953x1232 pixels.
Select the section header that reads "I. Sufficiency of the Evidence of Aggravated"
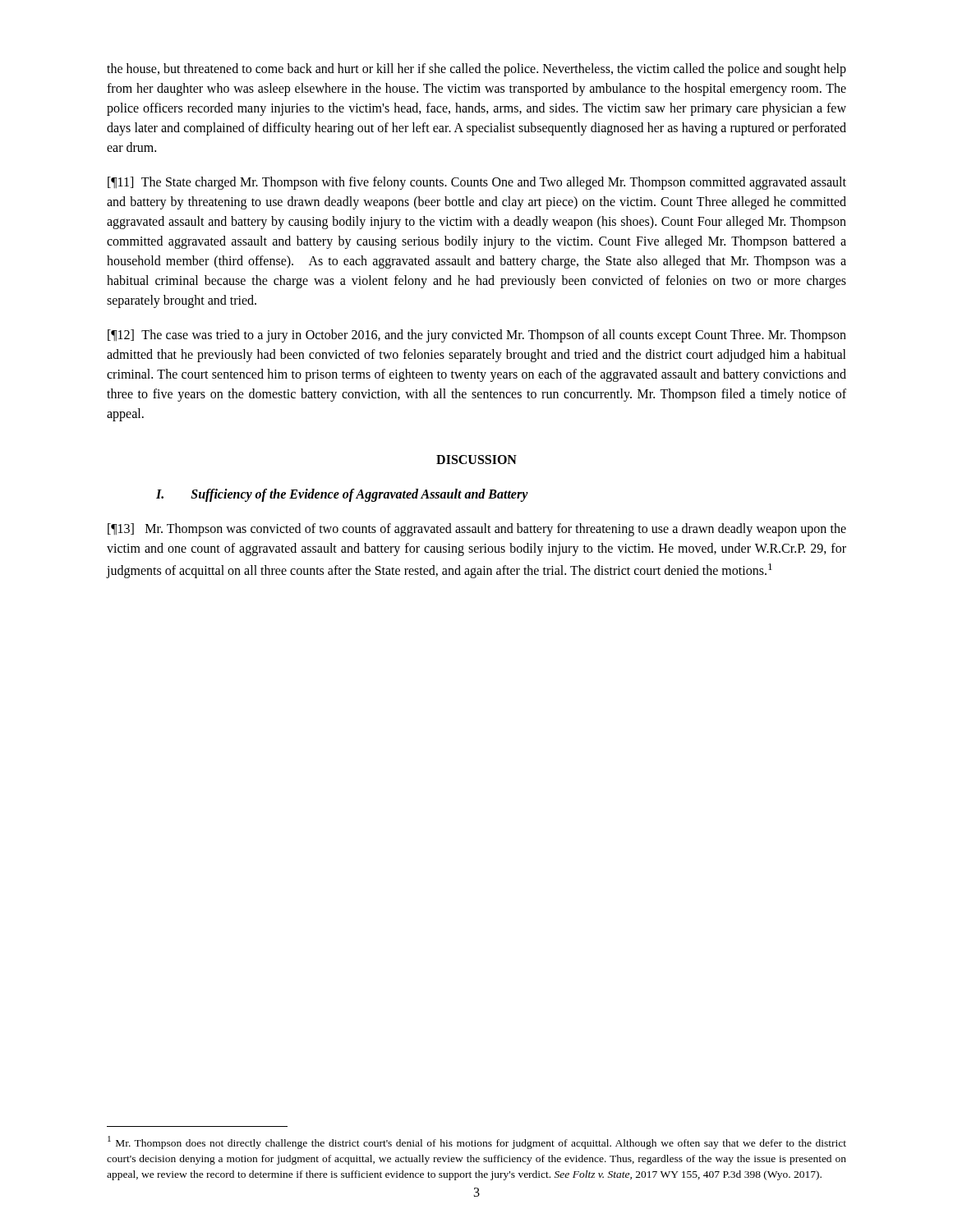coord(342,494)
